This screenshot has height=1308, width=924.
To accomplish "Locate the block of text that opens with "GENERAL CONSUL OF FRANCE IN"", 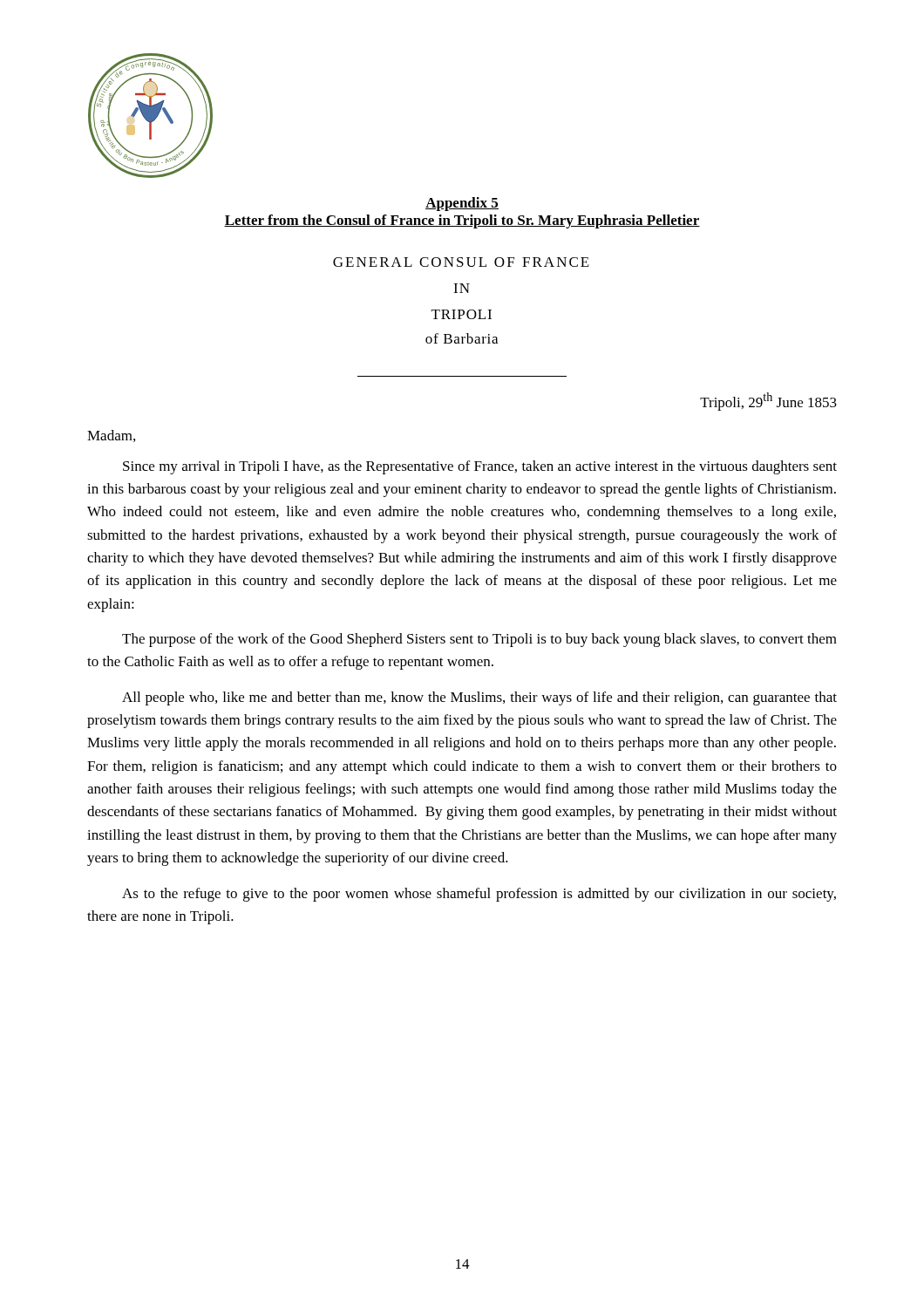I will click(462, 301).
